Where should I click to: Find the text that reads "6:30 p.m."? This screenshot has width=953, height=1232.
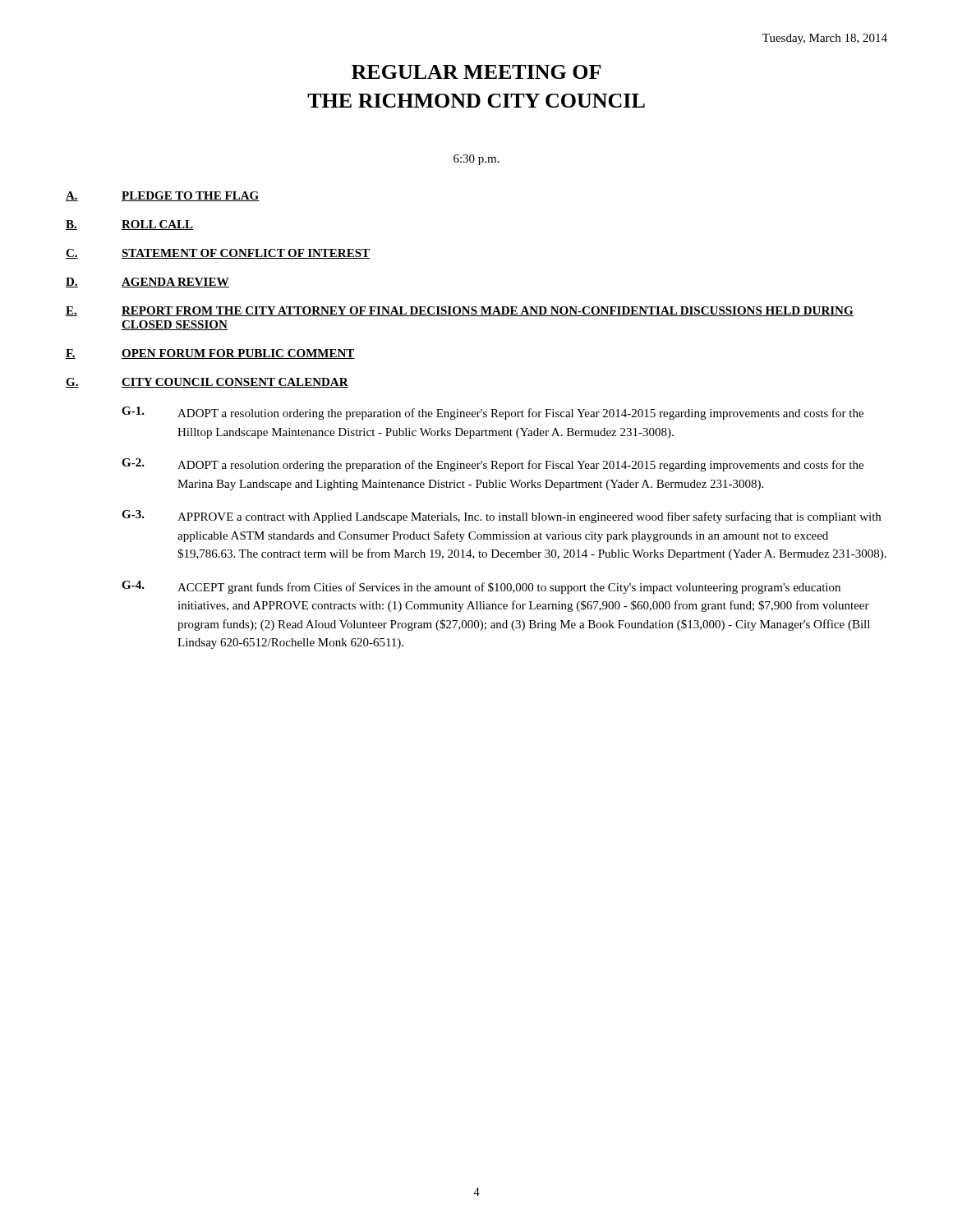point(476,158)
